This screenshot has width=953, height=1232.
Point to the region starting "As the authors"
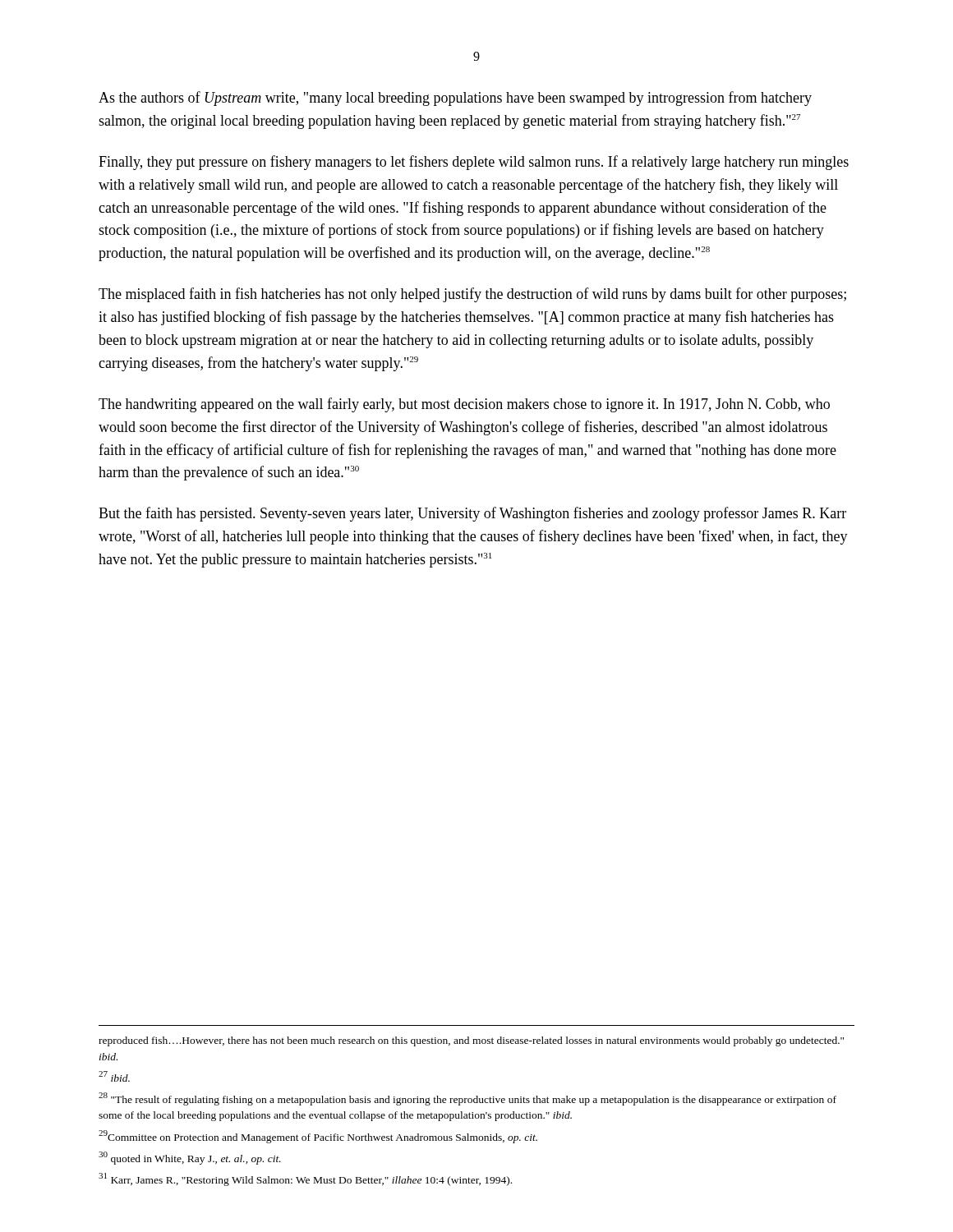point(476,110)
